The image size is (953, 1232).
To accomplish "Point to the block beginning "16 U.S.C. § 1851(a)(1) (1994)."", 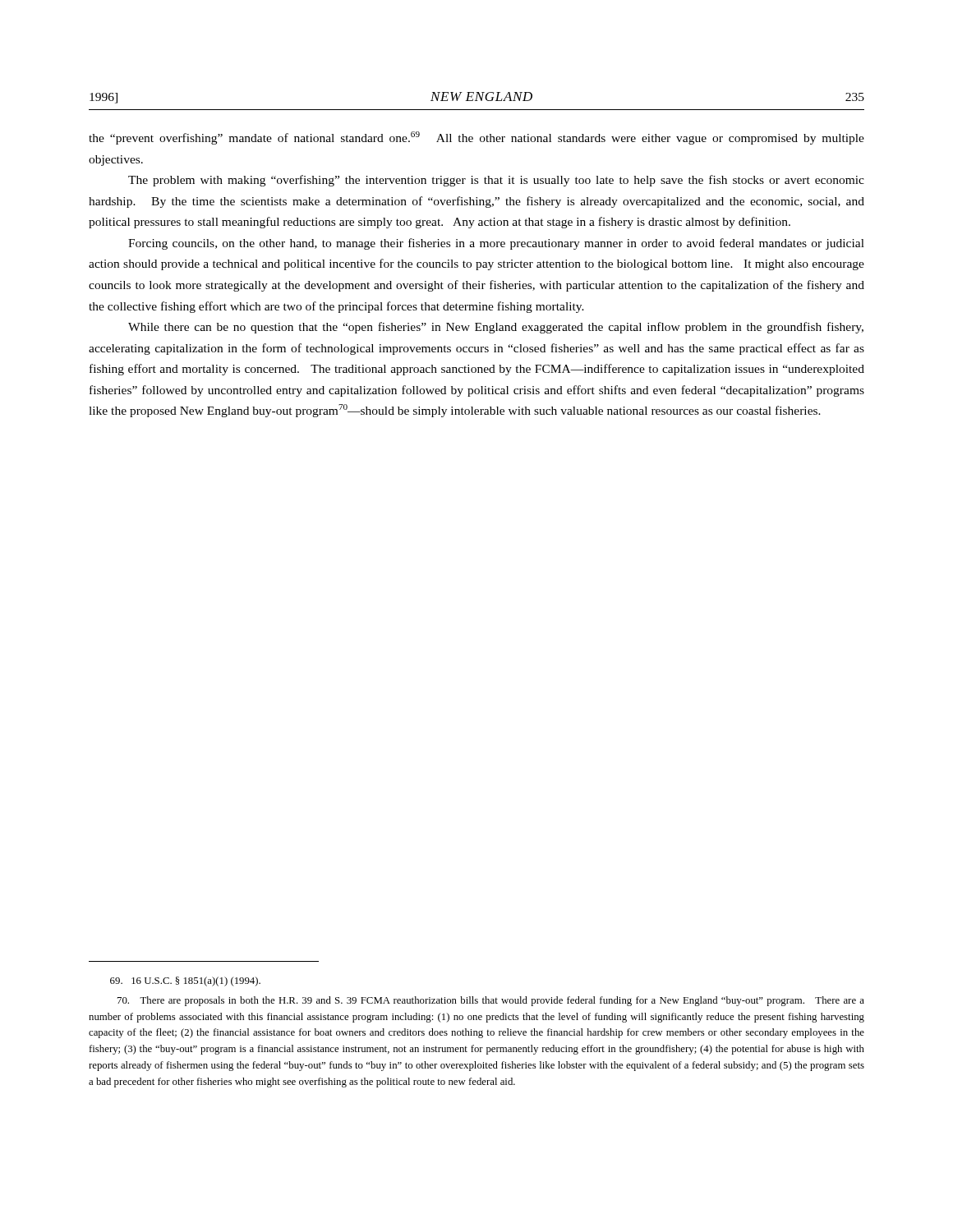I will [x=476, y=1032].
